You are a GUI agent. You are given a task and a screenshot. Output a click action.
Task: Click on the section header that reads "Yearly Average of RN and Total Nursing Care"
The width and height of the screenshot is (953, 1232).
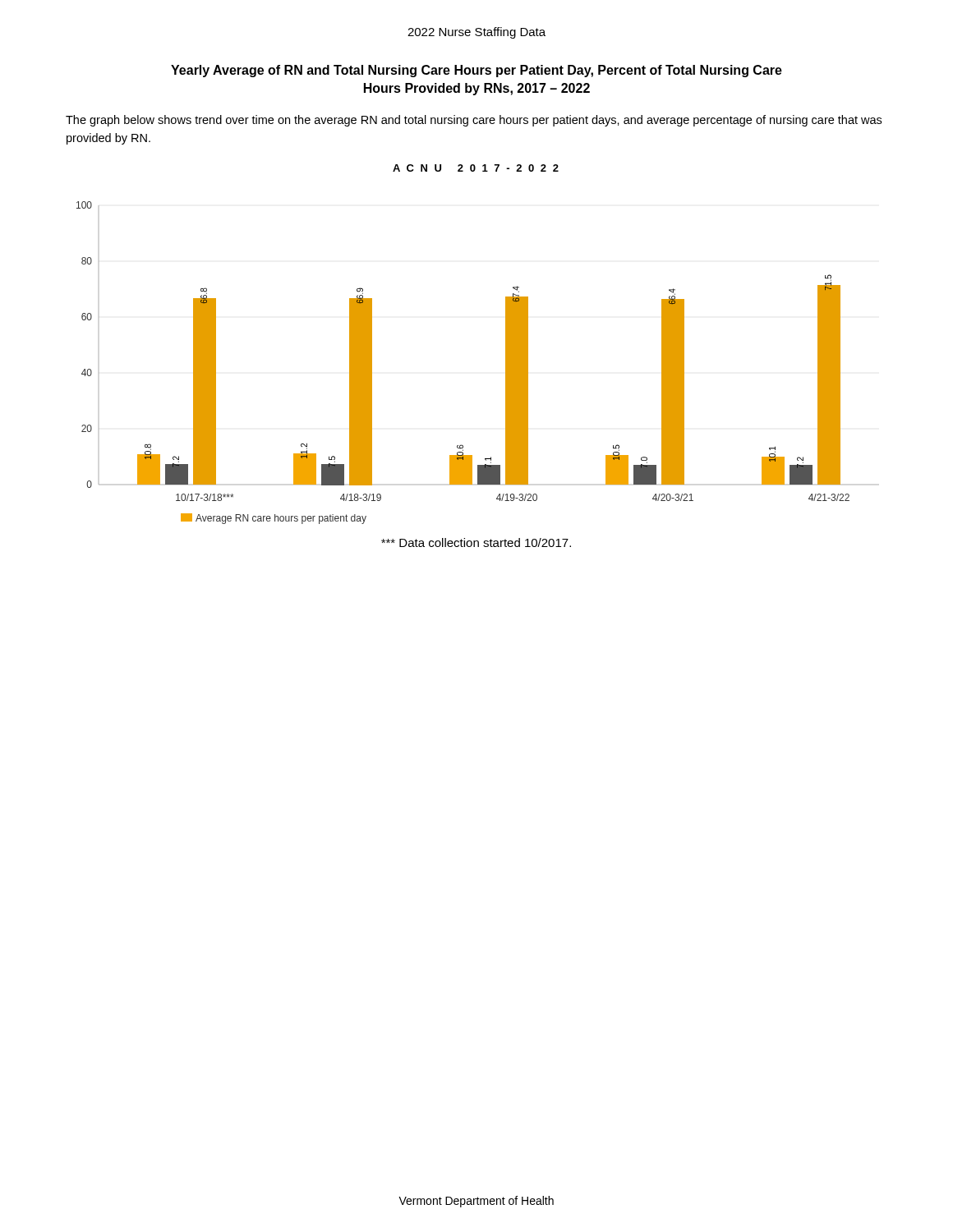coord(476,79)
